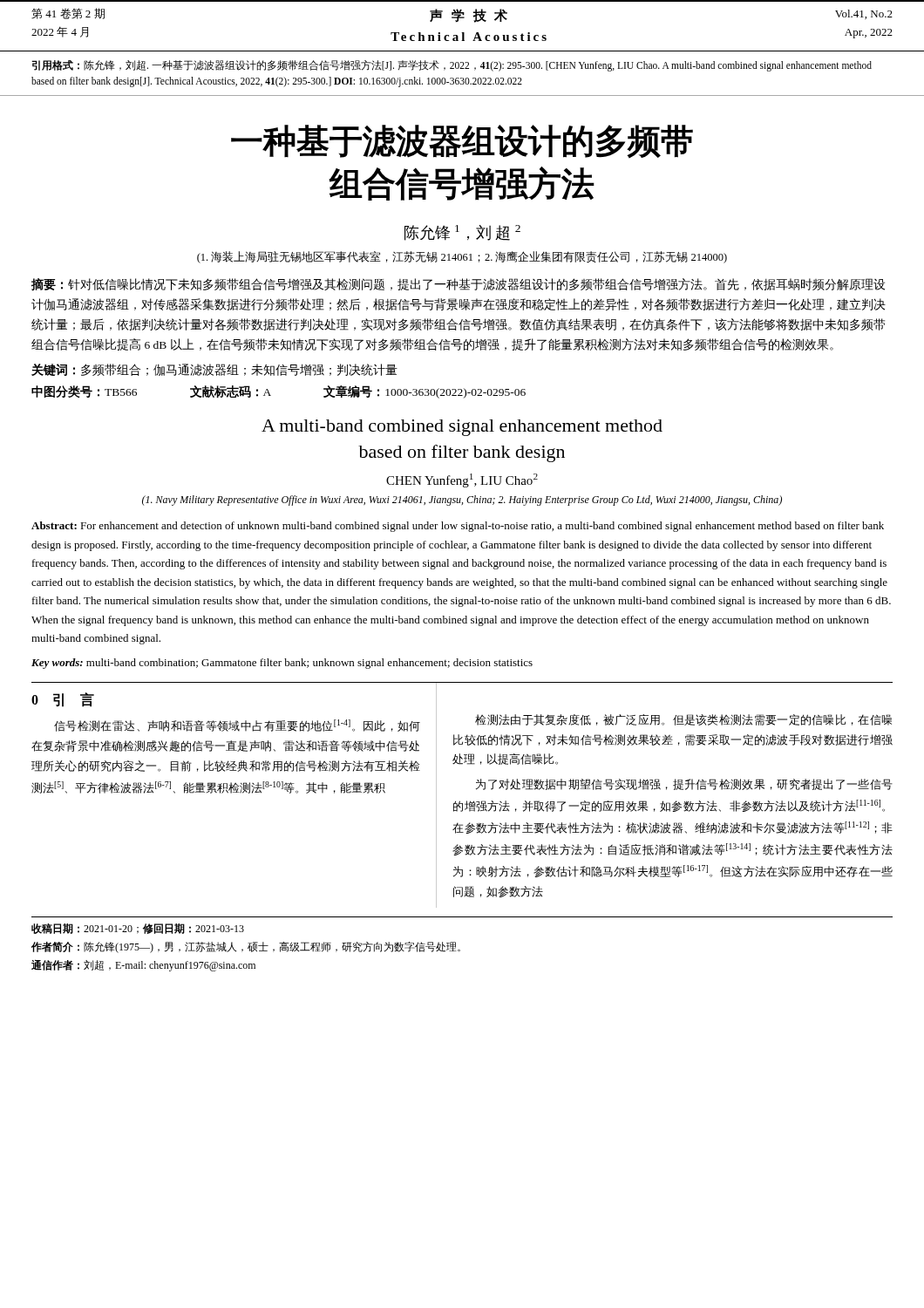Locate the region starting "(1. 海装上海局驻无锡地区军事代表室，江苏无锡 214061；2. 海鹰企业集团有限责任公司，江苏无锡 214000)"

click(462, 258)
